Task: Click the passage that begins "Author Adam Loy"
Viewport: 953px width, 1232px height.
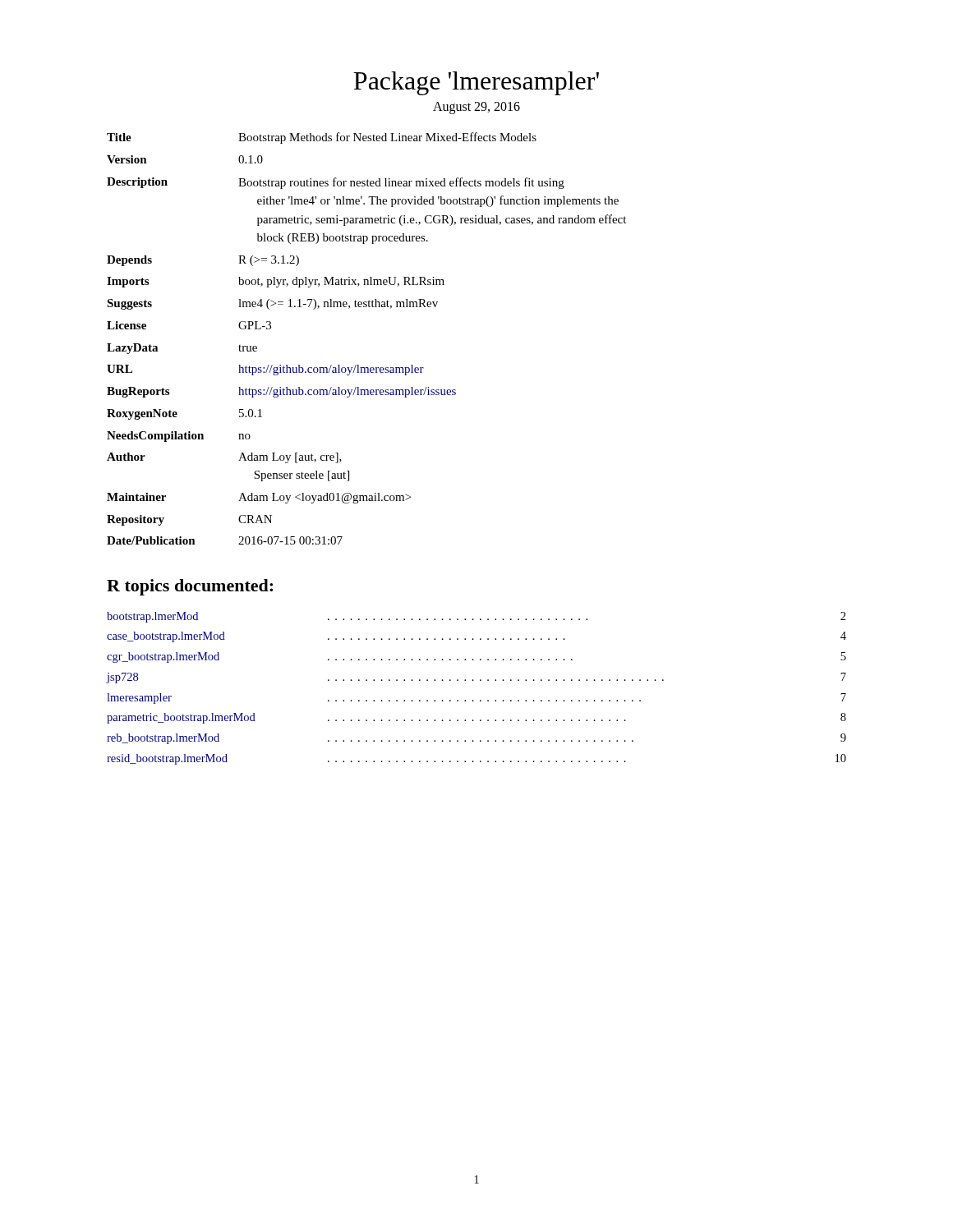Action: point(125,458)
